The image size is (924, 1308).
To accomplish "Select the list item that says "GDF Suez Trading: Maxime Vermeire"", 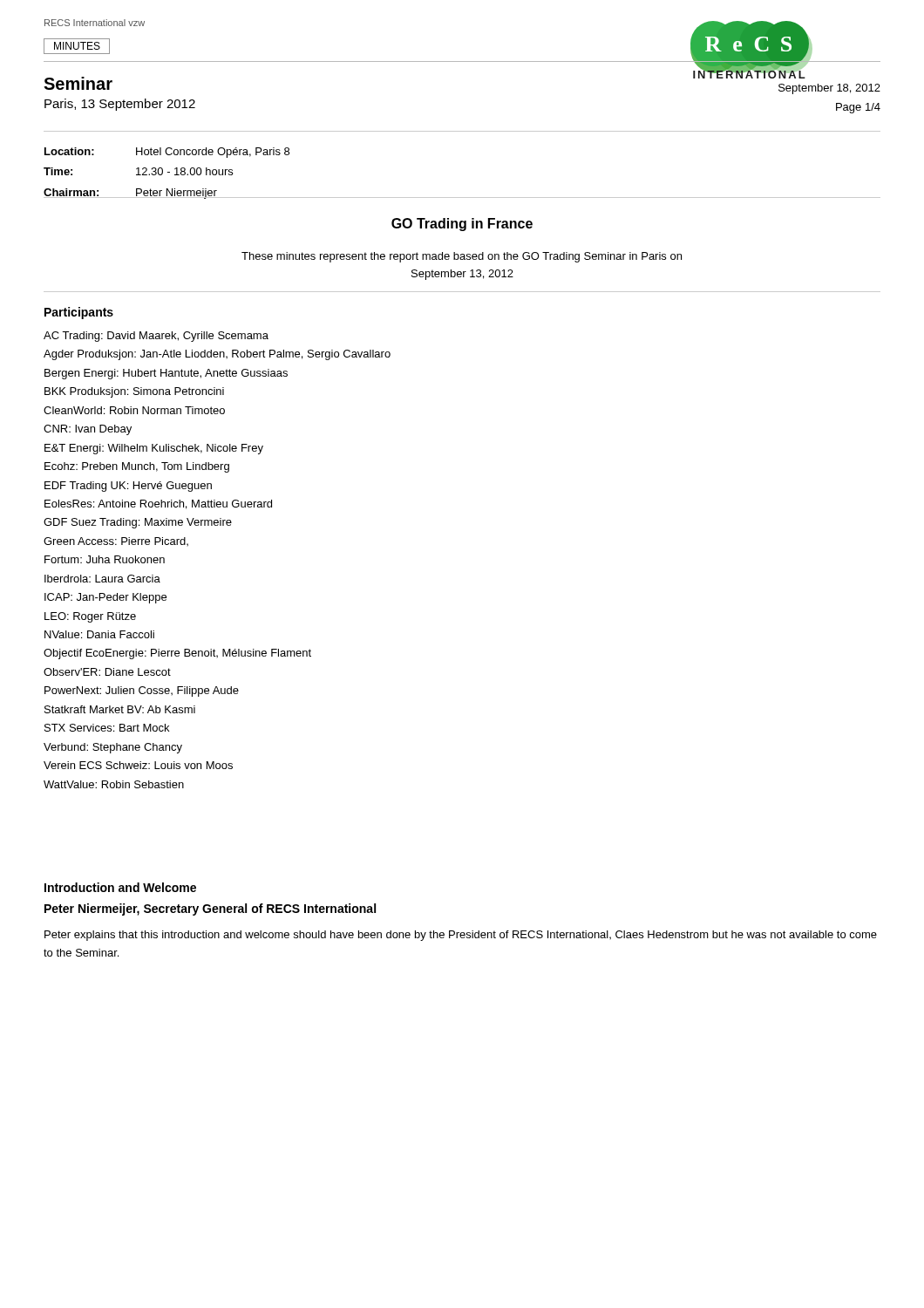I will point(138,522).
